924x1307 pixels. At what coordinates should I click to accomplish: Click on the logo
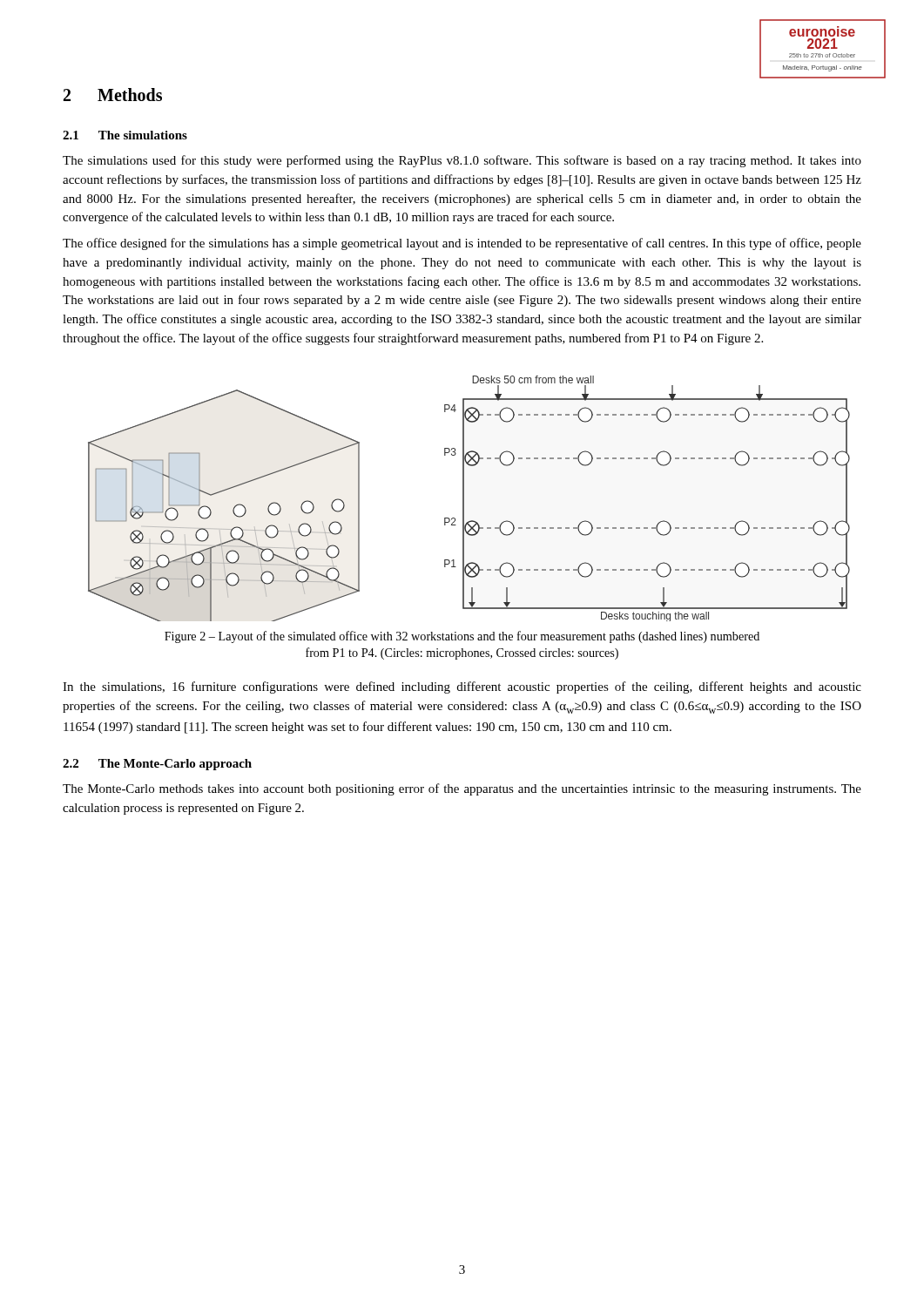[823, 51]
